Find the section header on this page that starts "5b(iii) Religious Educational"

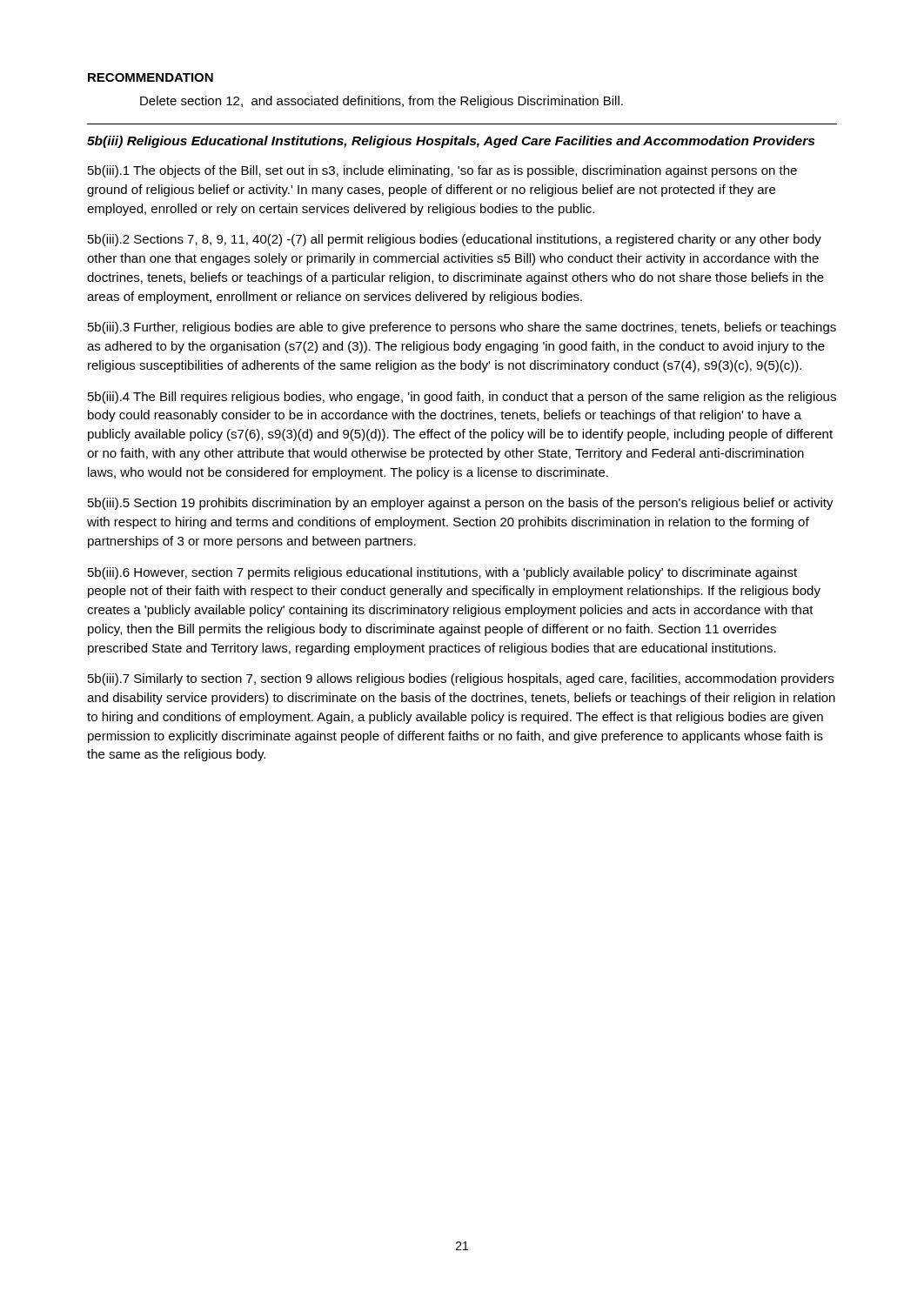tap(451, 140)
